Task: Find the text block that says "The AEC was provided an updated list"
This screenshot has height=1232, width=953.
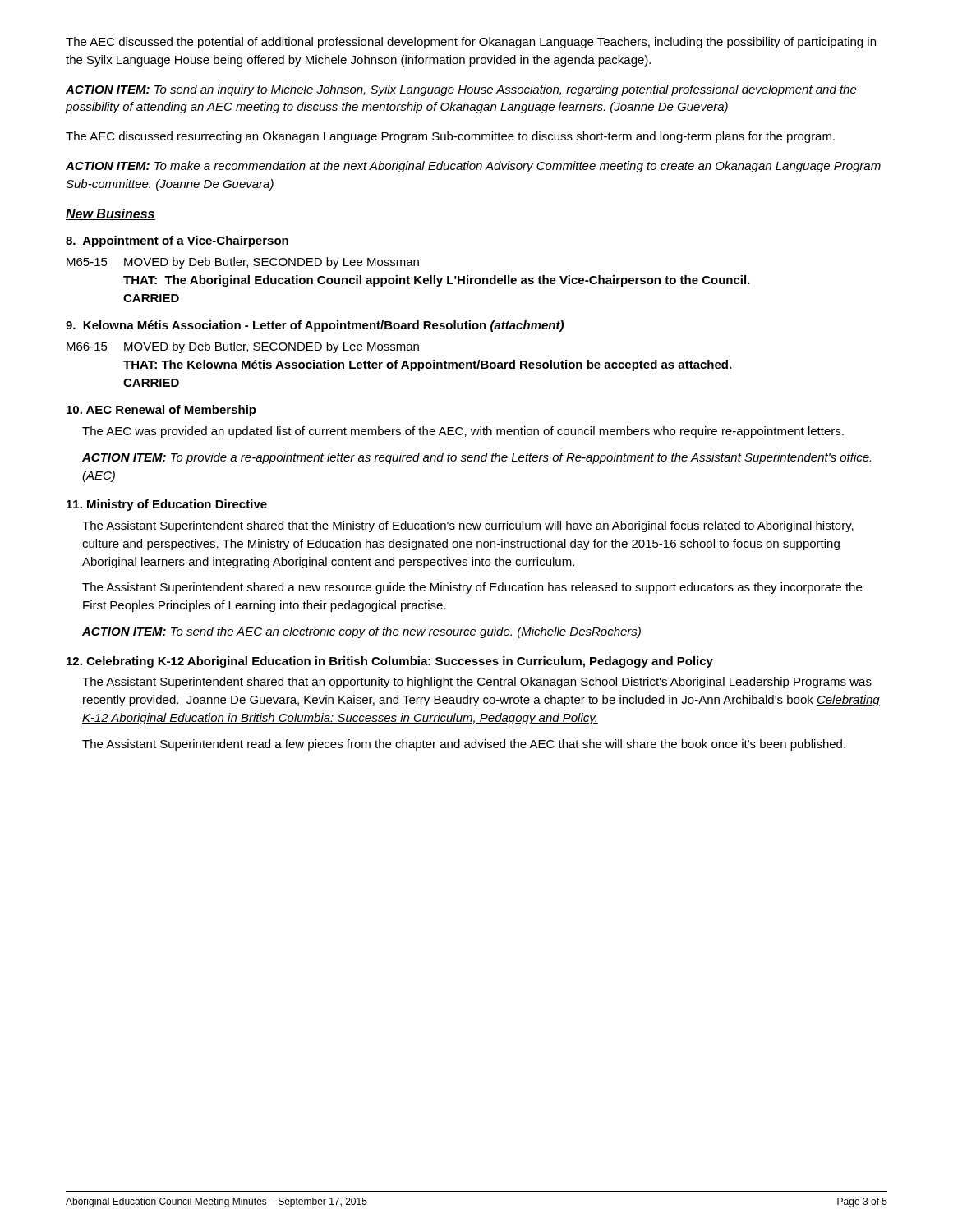Action: [463, 431]
